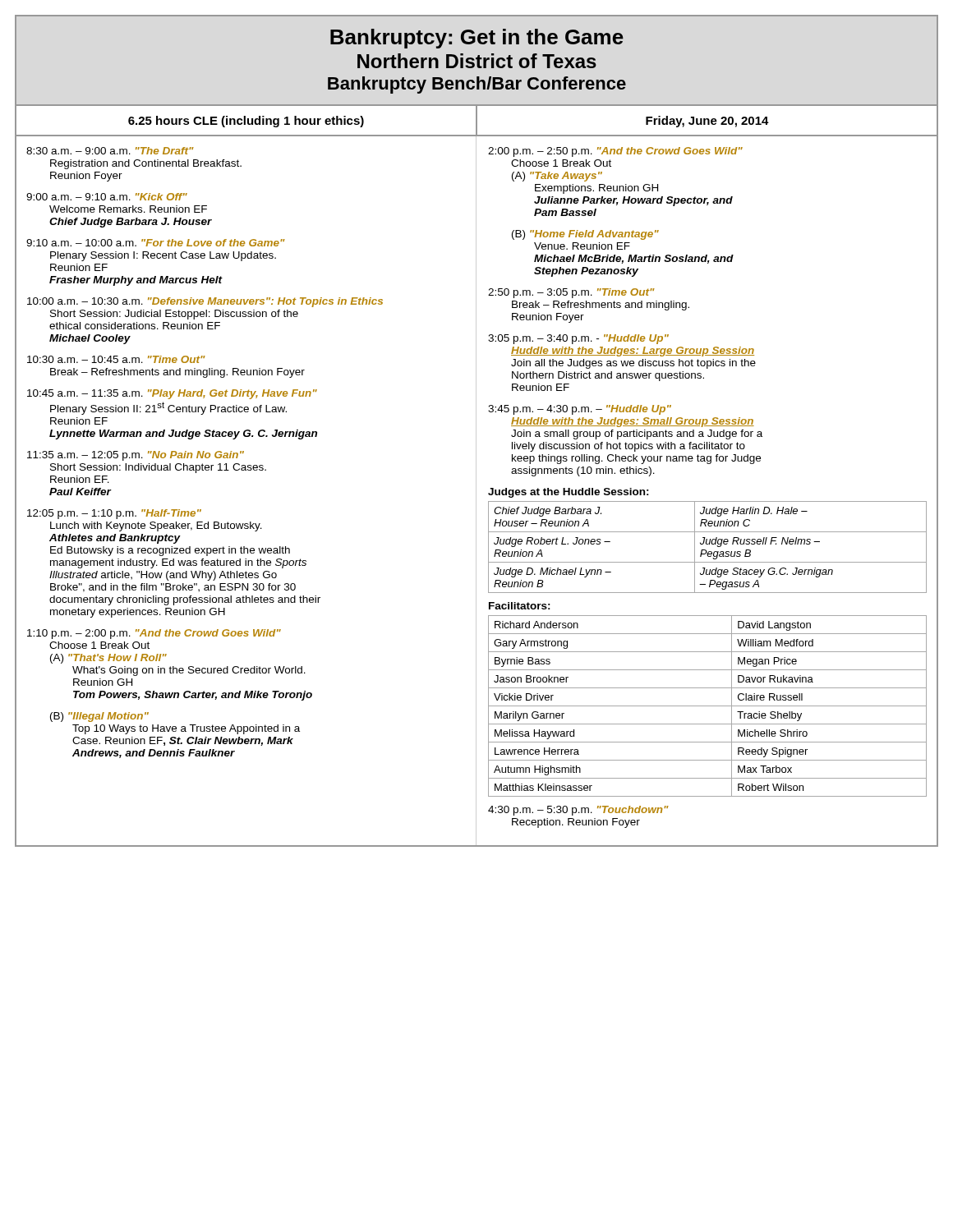Find the list item containing "1:10 p.m. – 2:00 p.m."
The width and height of the screenshot is (953, 1232).
(169, 663)
